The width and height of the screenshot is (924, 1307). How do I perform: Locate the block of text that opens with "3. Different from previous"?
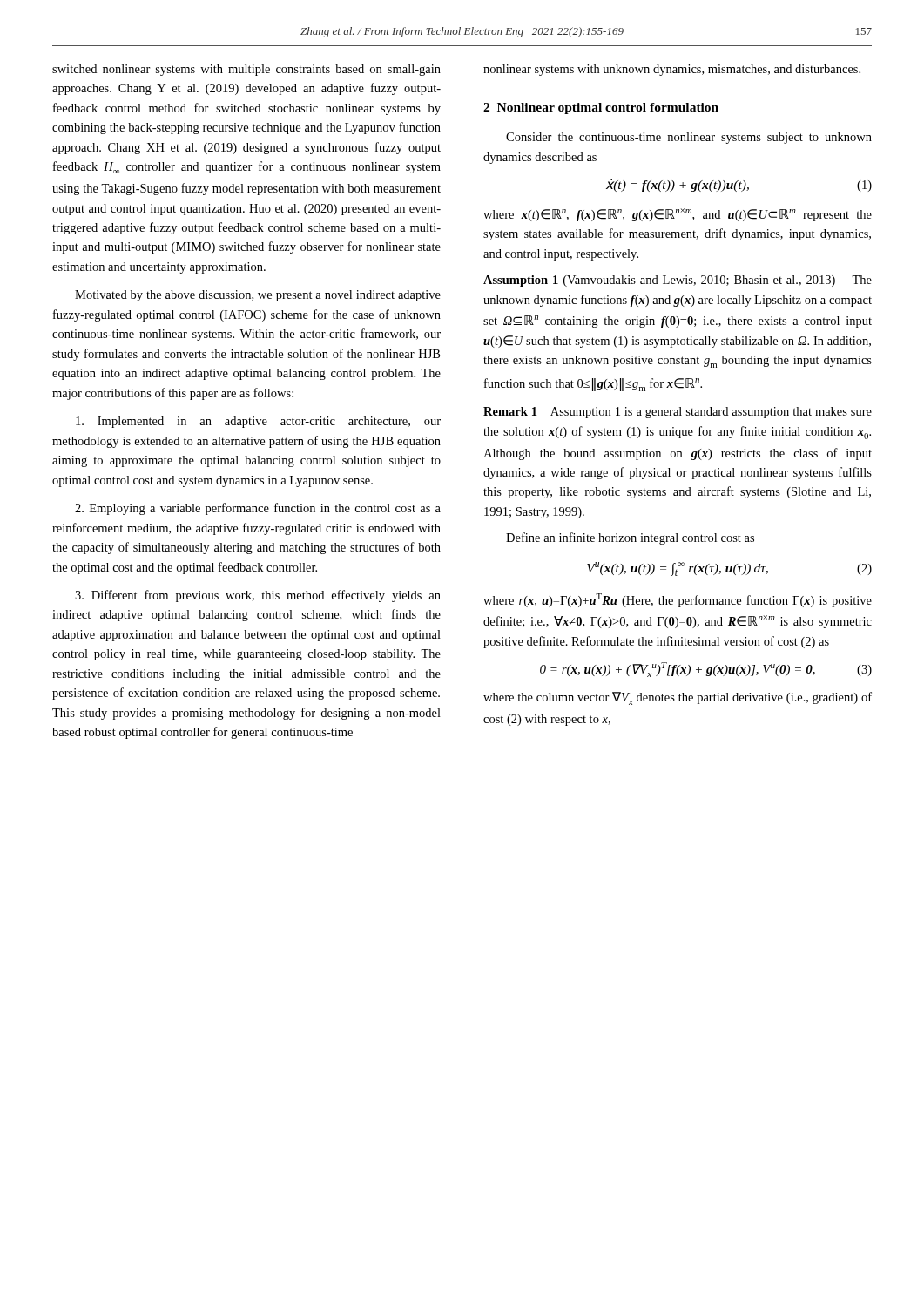click(246, 664)
